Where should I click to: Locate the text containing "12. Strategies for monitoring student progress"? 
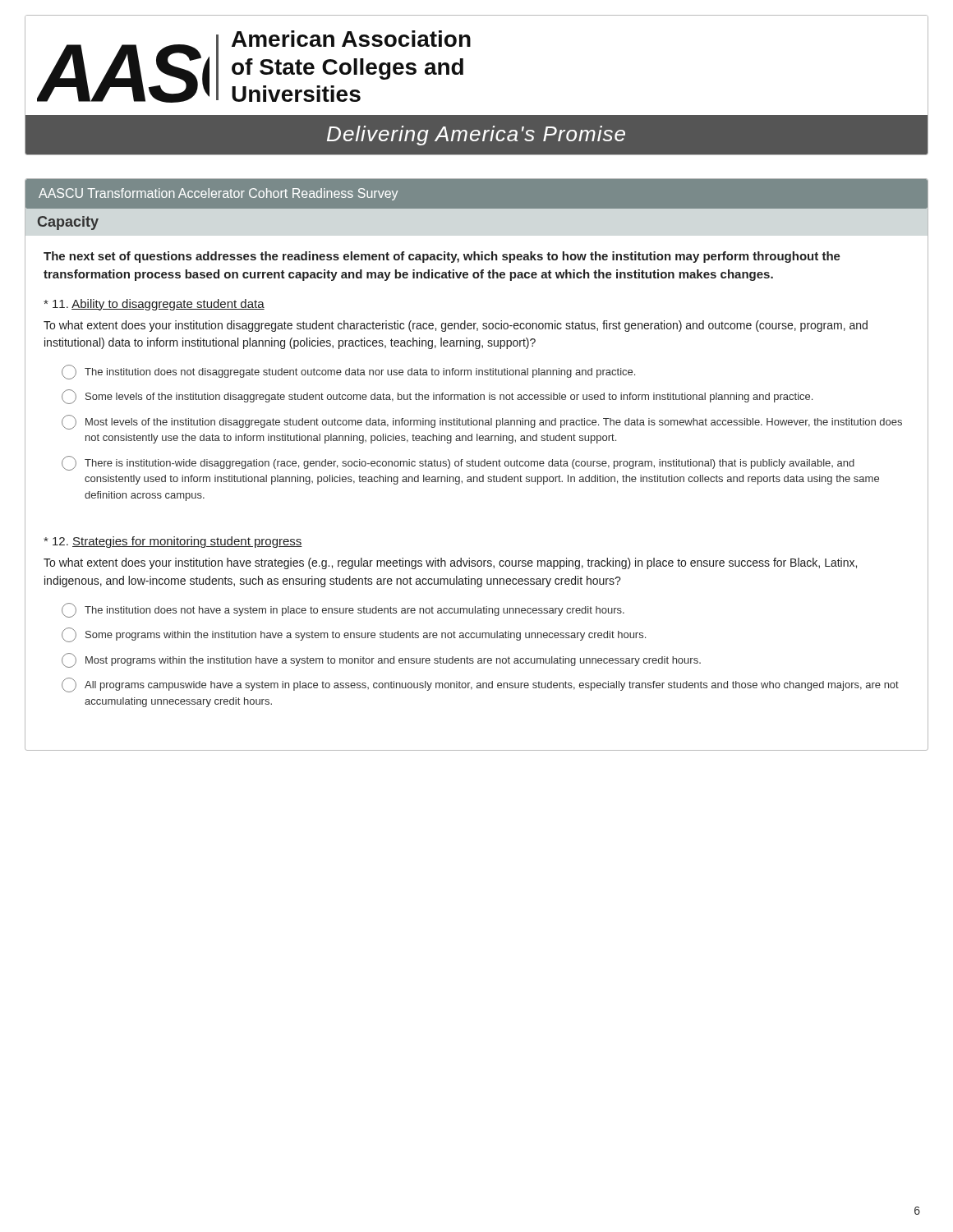click(x=173, y=541)
